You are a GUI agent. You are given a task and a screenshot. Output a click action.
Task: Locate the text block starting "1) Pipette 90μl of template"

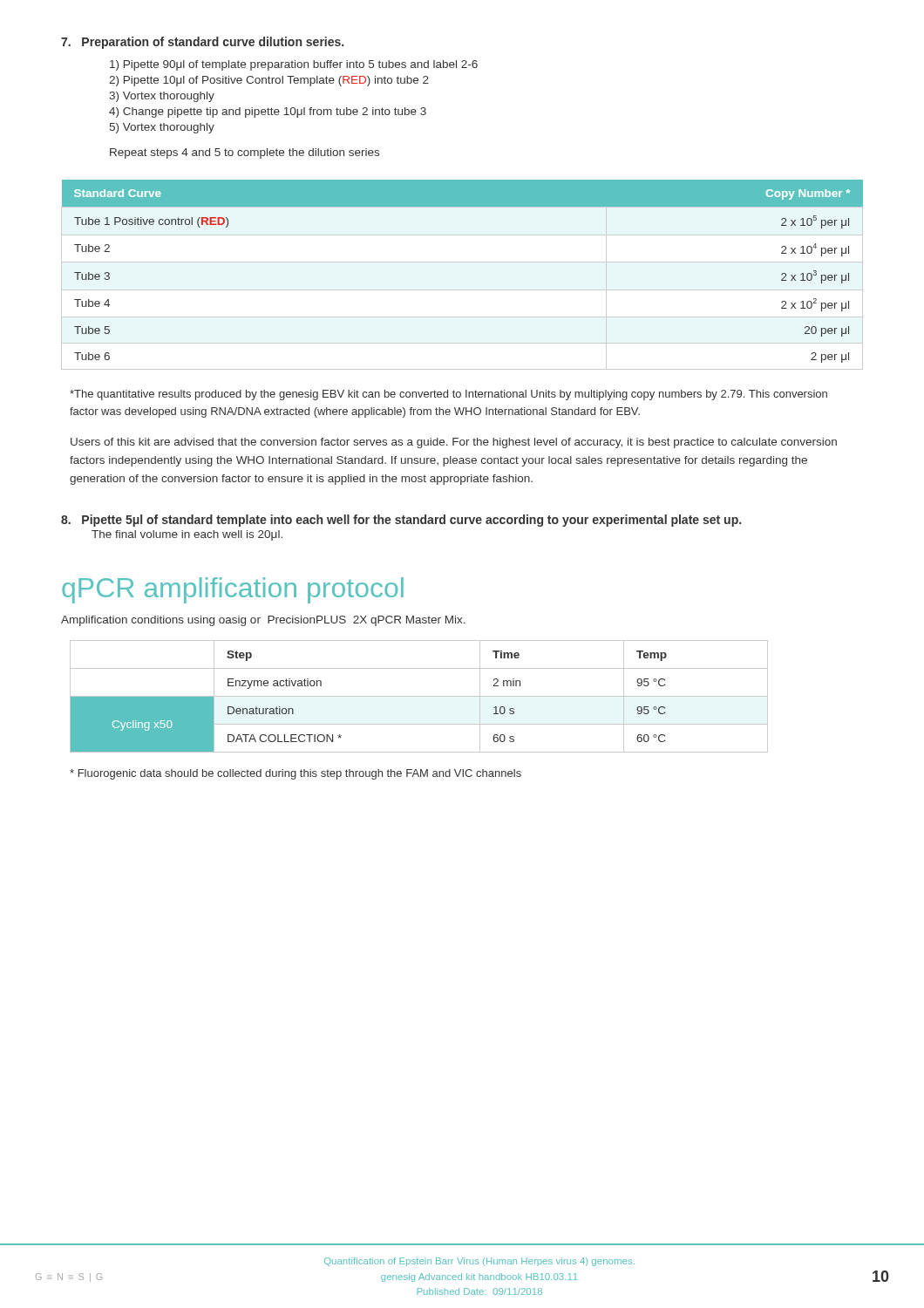[293, 64]
